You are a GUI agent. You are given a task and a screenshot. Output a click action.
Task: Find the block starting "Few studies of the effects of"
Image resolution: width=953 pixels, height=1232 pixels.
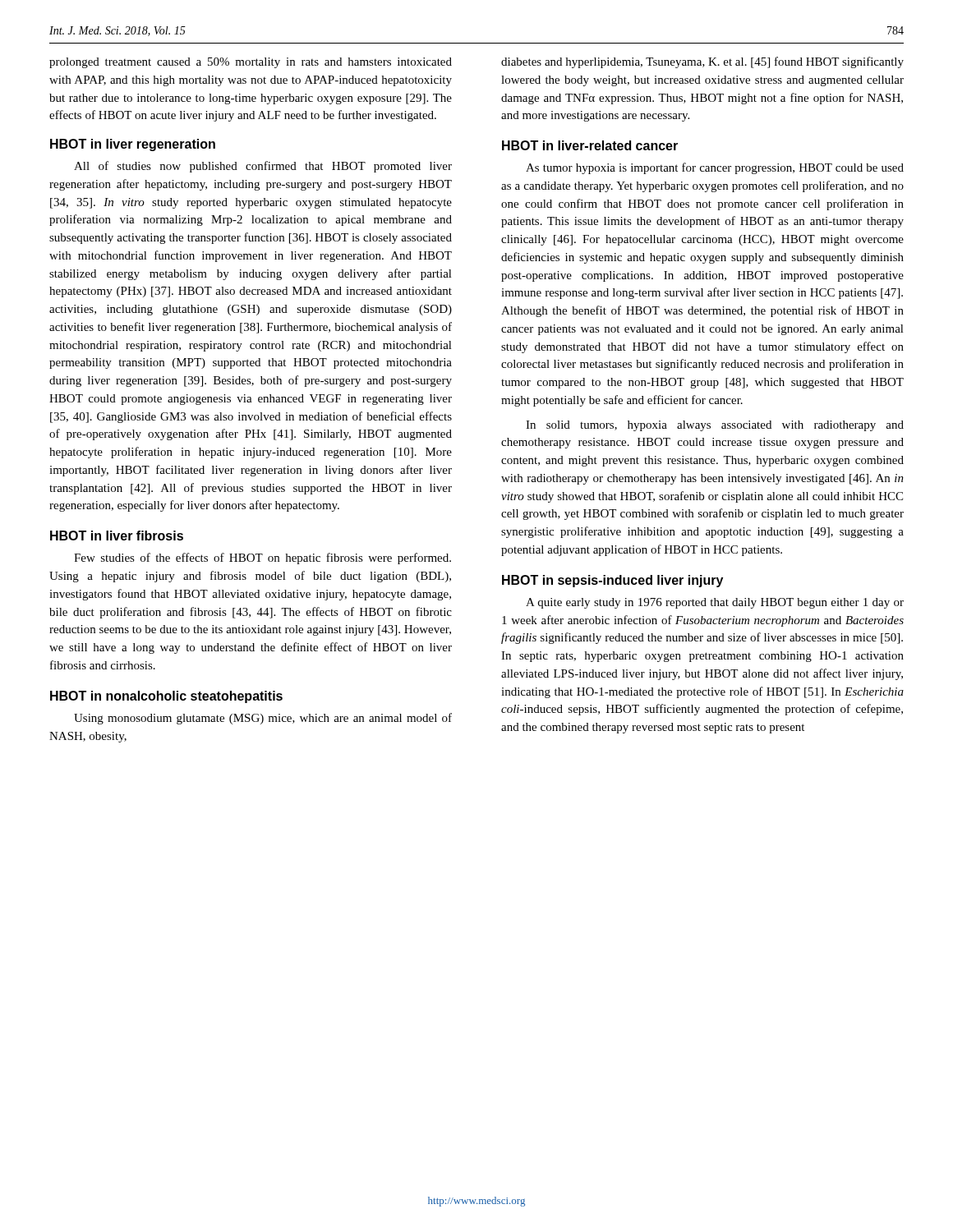[x=251, y=612]
